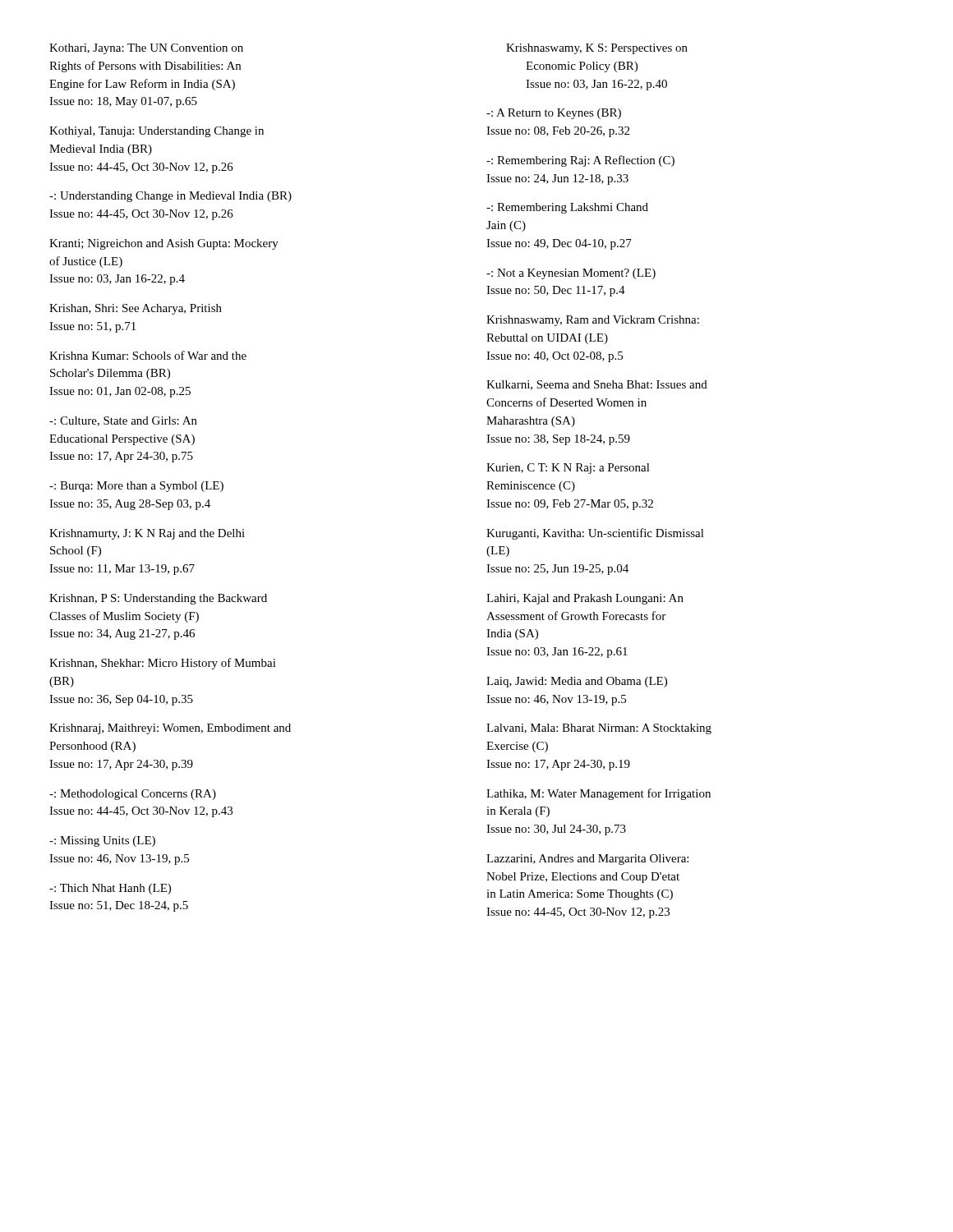Image resolution: width=953 pixels, height=1232 pixels.
Task: Point to the block beginning "-: Missing Units (LE) Issue no: 46,"
Action: click(102, 841)
